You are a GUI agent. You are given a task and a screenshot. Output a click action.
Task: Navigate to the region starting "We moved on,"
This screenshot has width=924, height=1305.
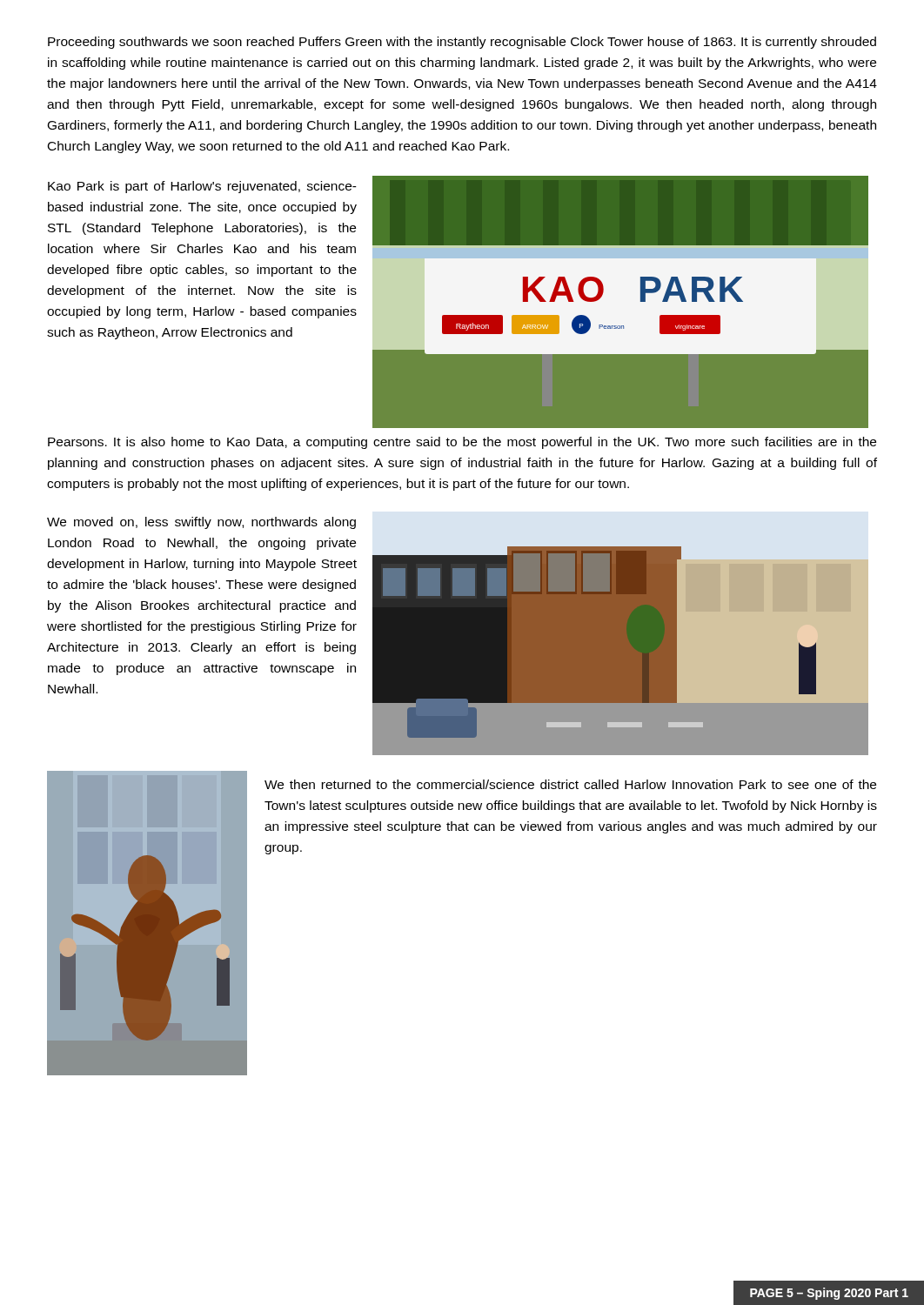(x=202, y=605)
